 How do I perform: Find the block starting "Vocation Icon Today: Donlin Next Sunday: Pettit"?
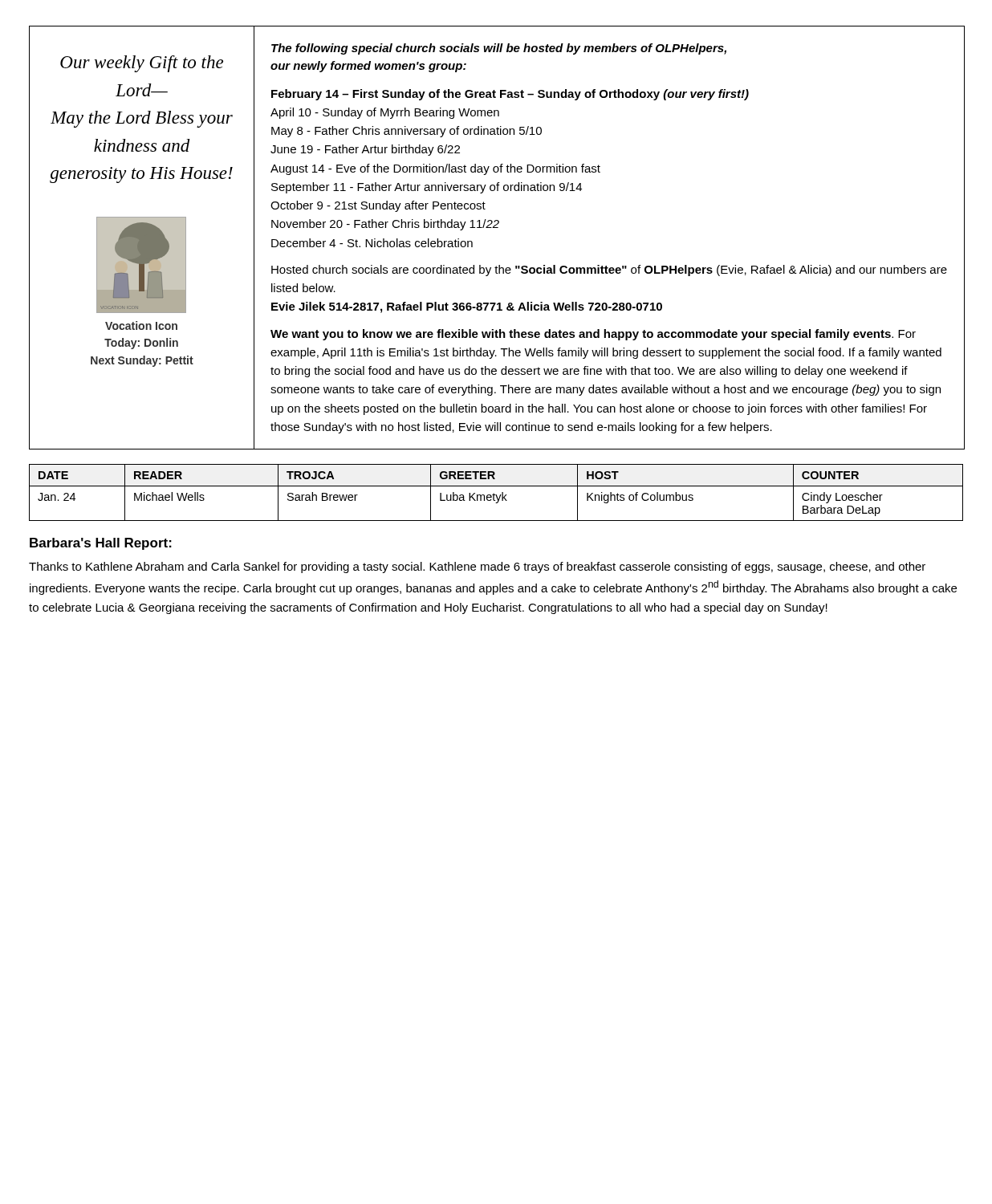tap(142, 343)
